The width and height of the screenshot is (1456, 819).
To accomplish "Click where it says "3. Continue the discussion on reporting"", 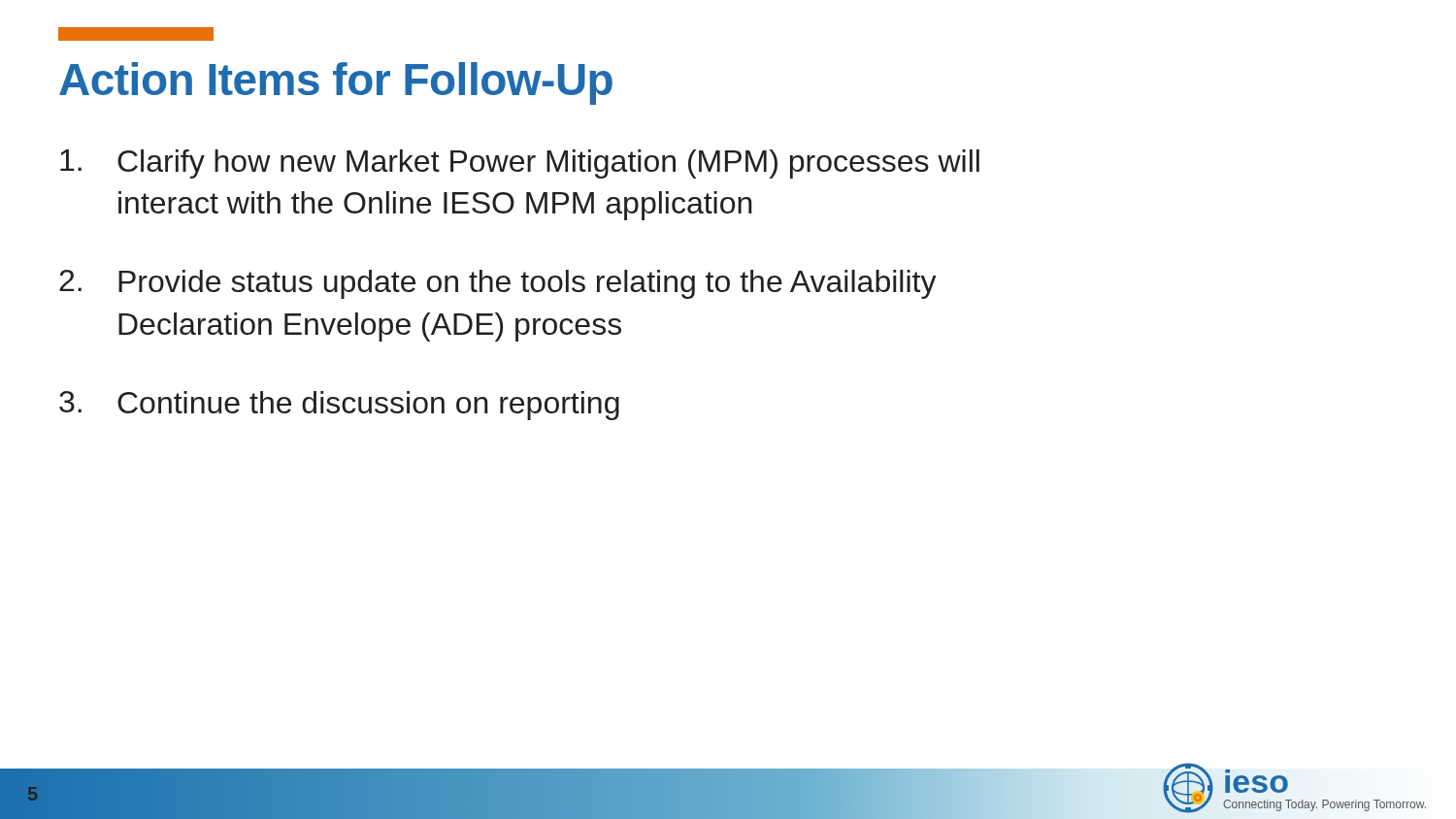I will pos(339,403).
